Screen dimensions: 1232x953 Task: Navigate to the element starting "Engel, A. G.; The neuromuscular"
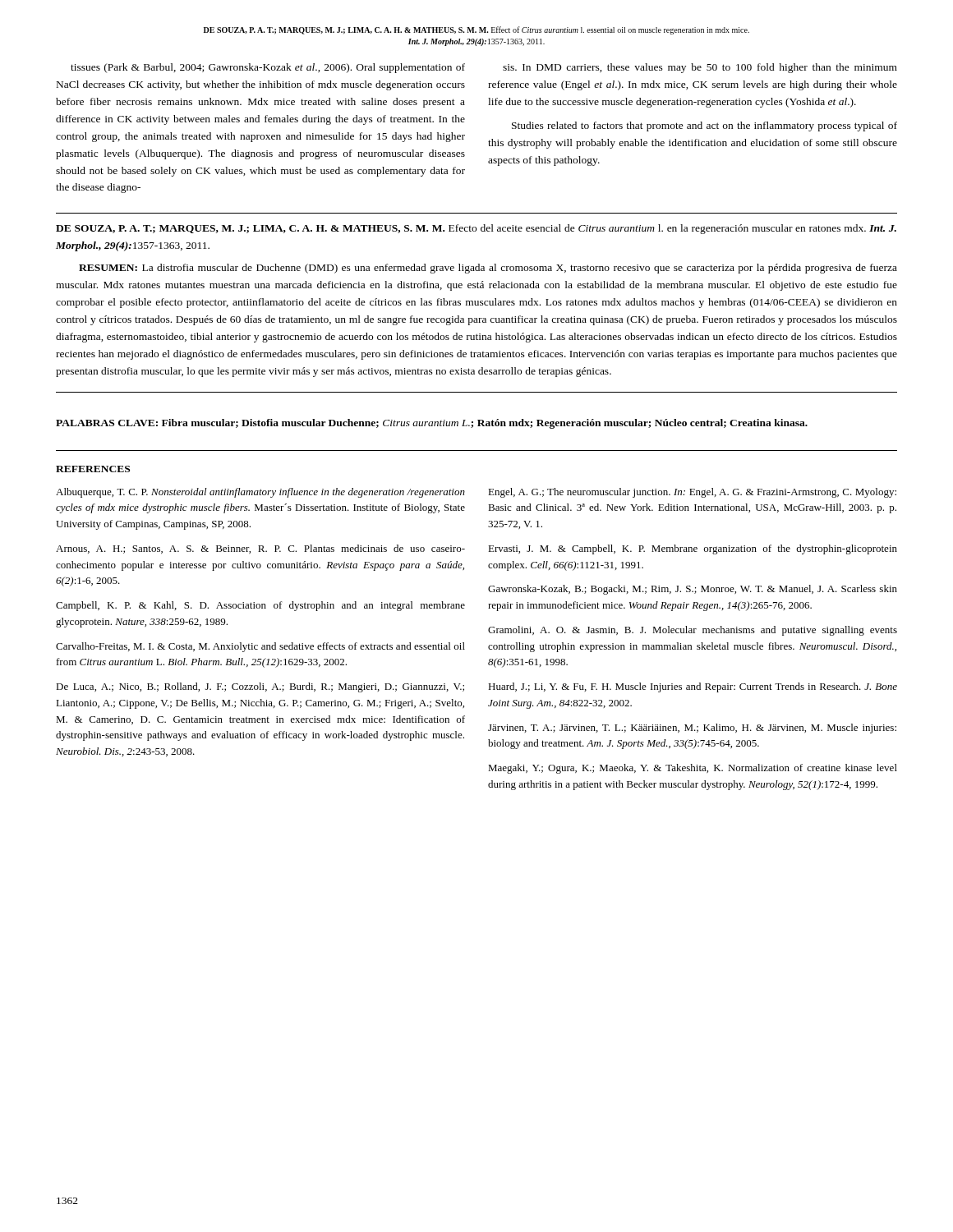(x=693, y=507)
